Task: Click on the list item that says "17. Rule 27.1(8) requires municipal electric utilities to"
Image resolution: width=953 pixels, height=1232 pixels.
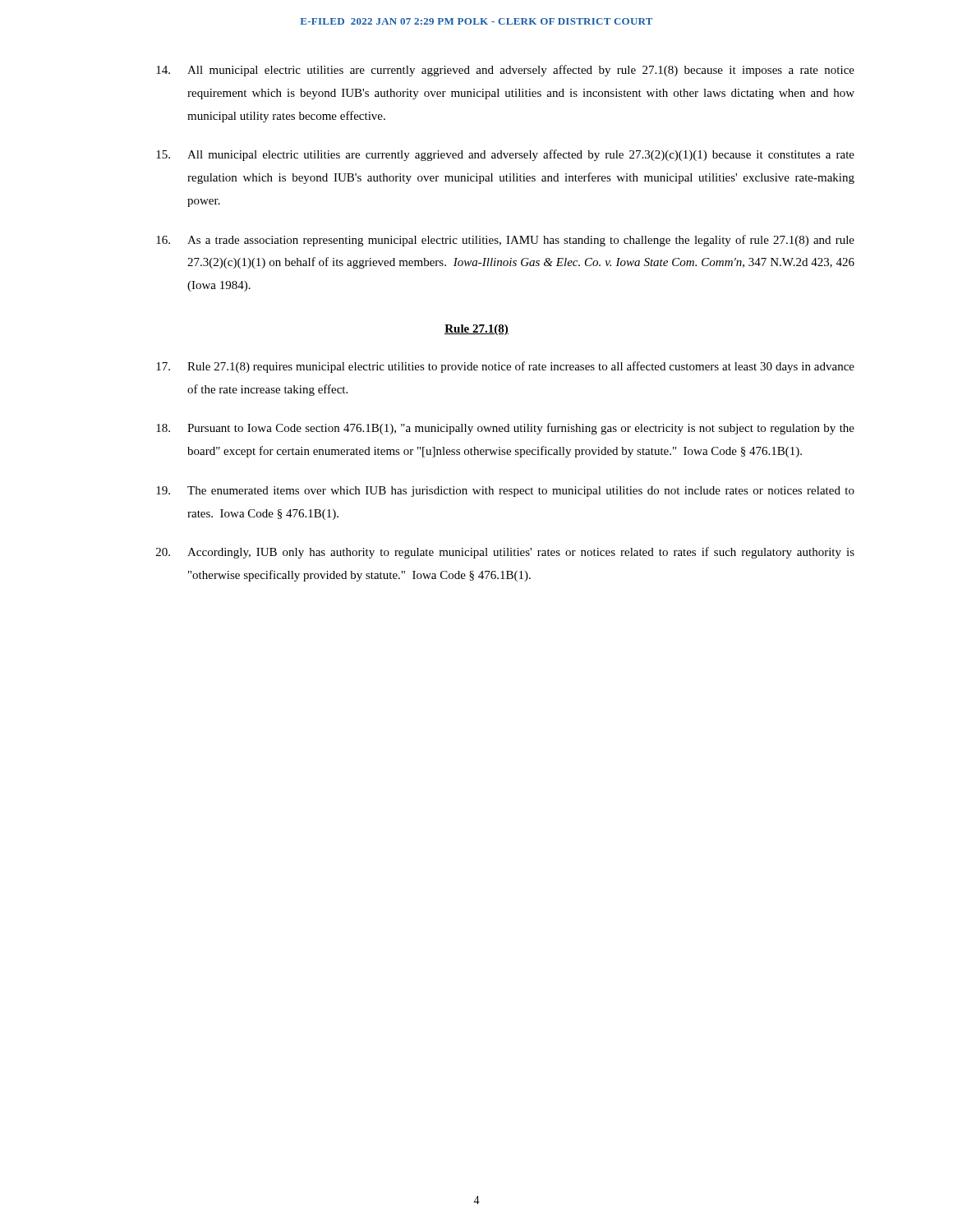Action: pyautogui.click(x=476, y=378)
